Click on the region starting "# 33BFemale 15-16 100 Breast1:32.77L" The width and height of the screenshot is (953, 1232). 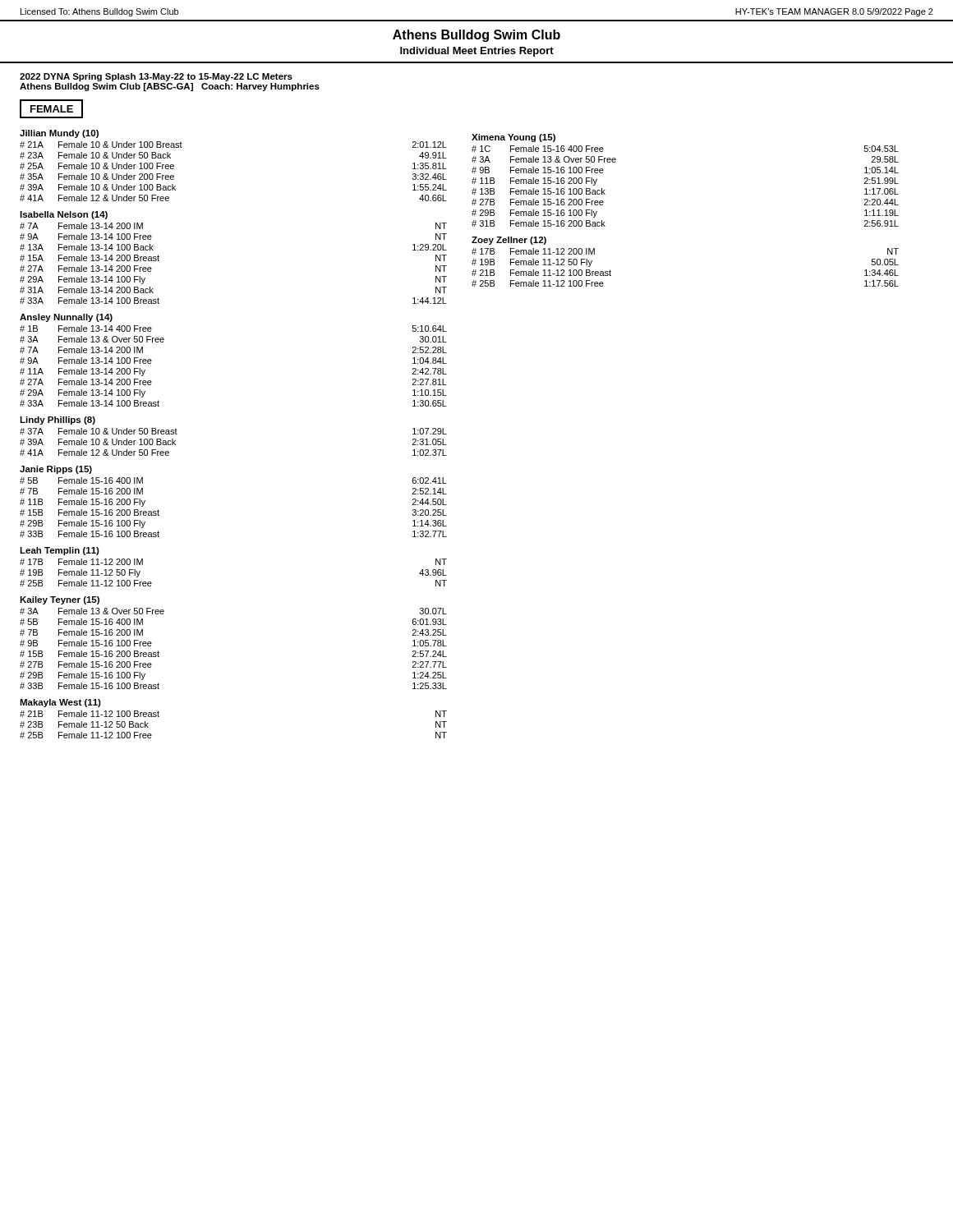pyautogui.click(x=30, y=533)
